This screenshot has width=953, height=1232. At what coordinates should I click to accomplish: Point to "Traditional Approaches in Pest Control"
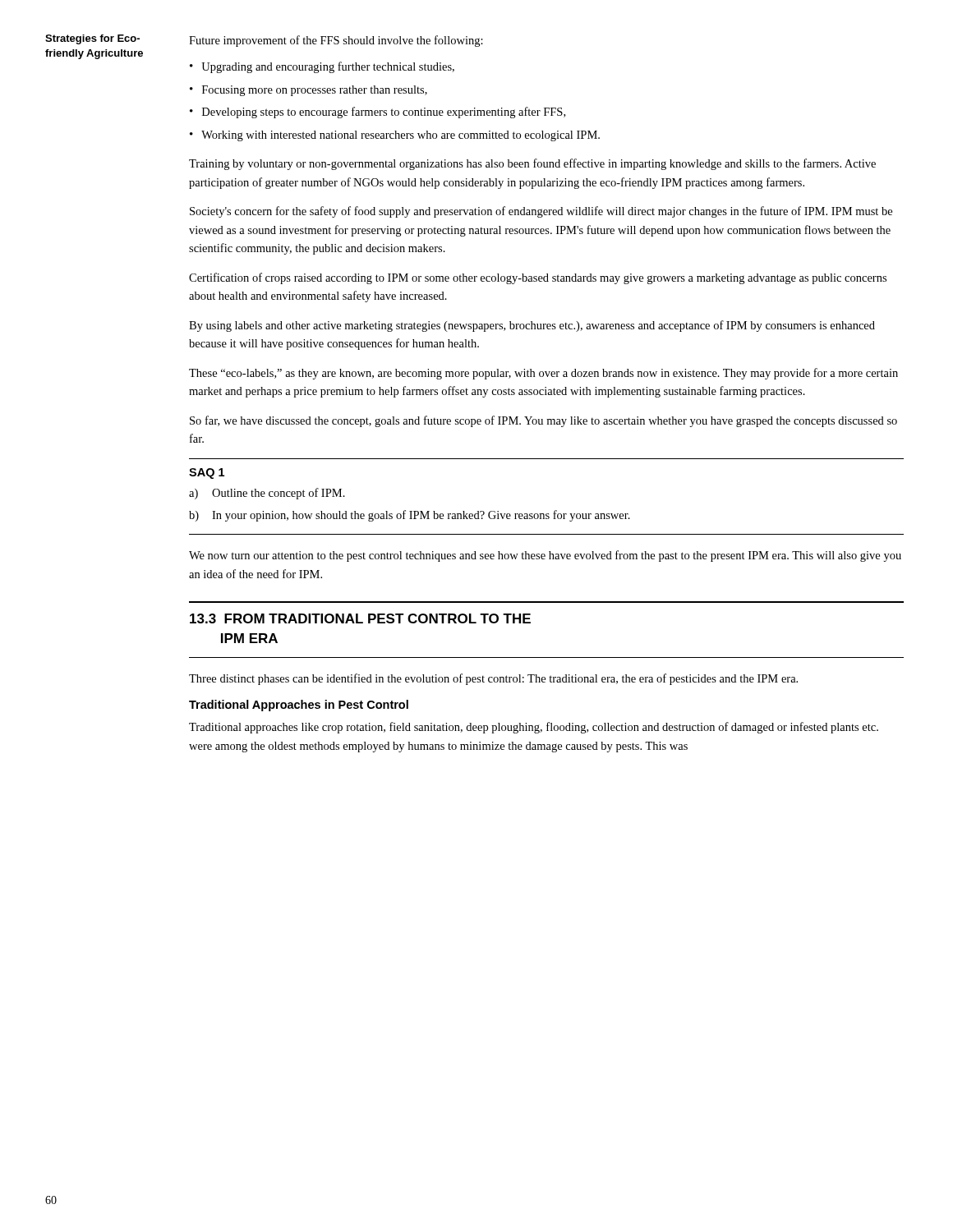pyautogui.click(x=299, y=705)
